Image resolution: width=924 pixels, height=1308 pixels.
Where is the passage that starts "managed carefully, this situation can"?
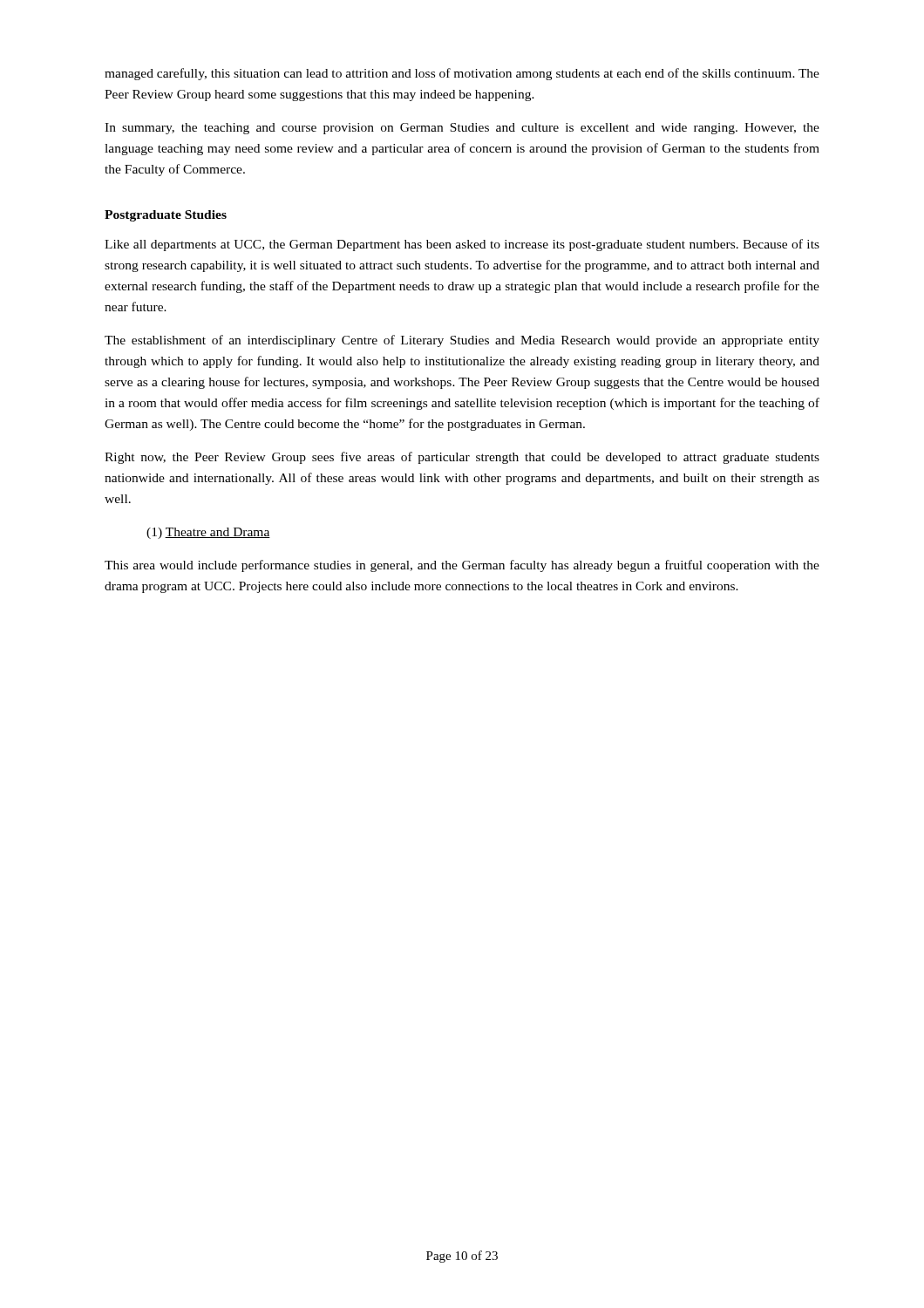click(x=462, y=84)
